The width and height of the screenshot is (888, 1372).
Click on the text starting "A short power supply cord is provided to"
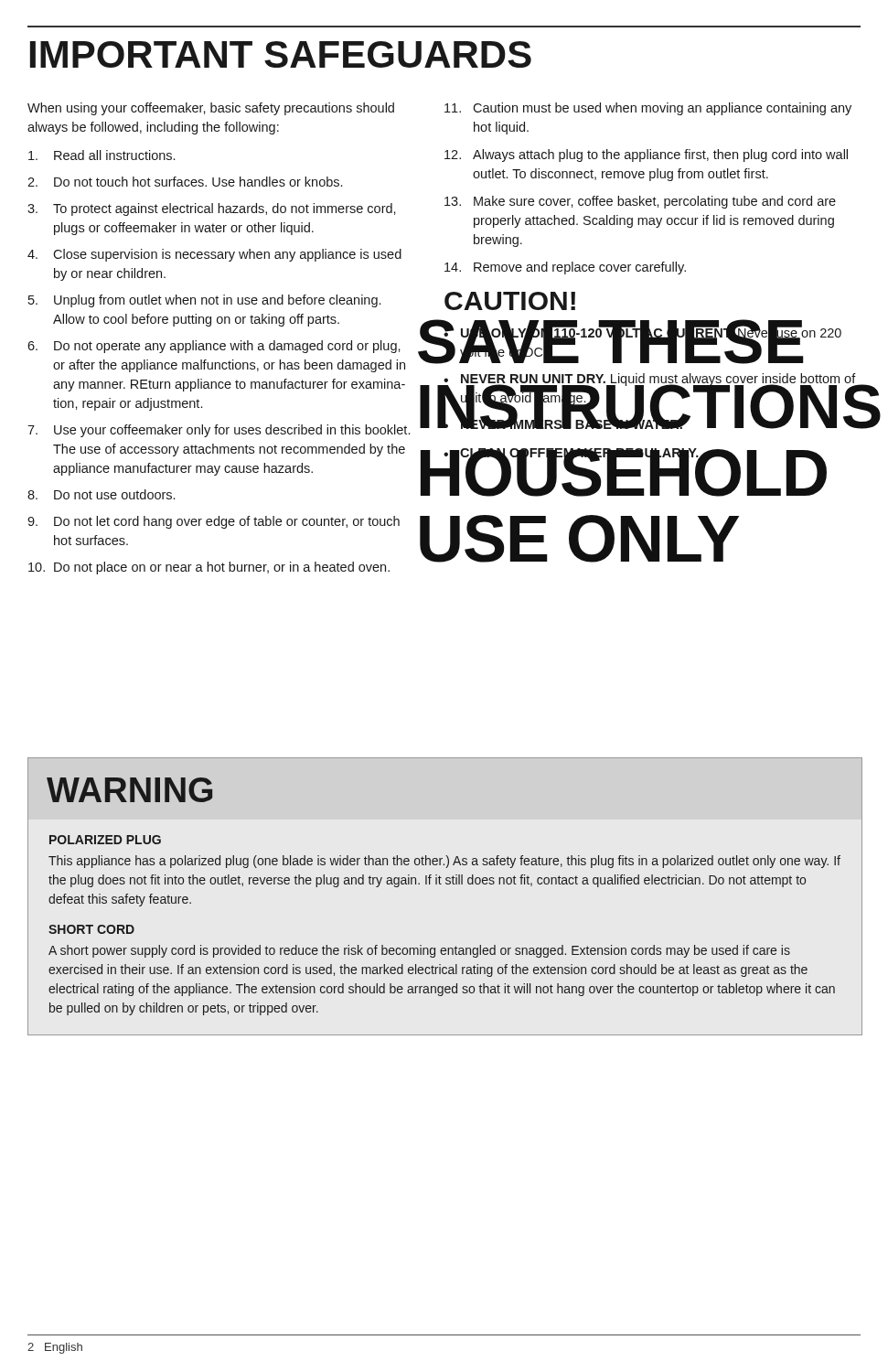tap(442, 979)
